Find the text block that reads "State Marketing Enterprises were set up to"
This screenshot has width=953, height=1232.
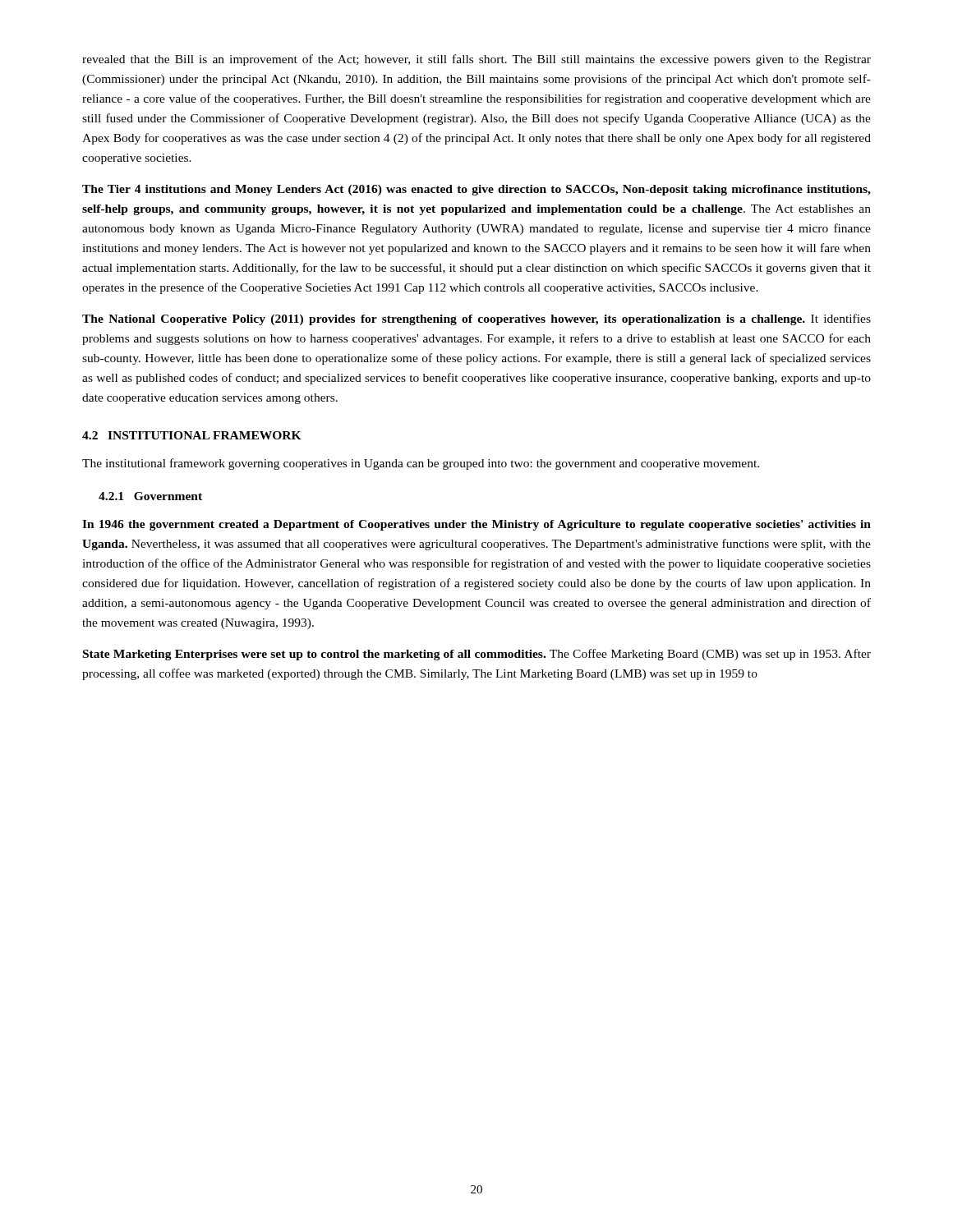point(476,664)
